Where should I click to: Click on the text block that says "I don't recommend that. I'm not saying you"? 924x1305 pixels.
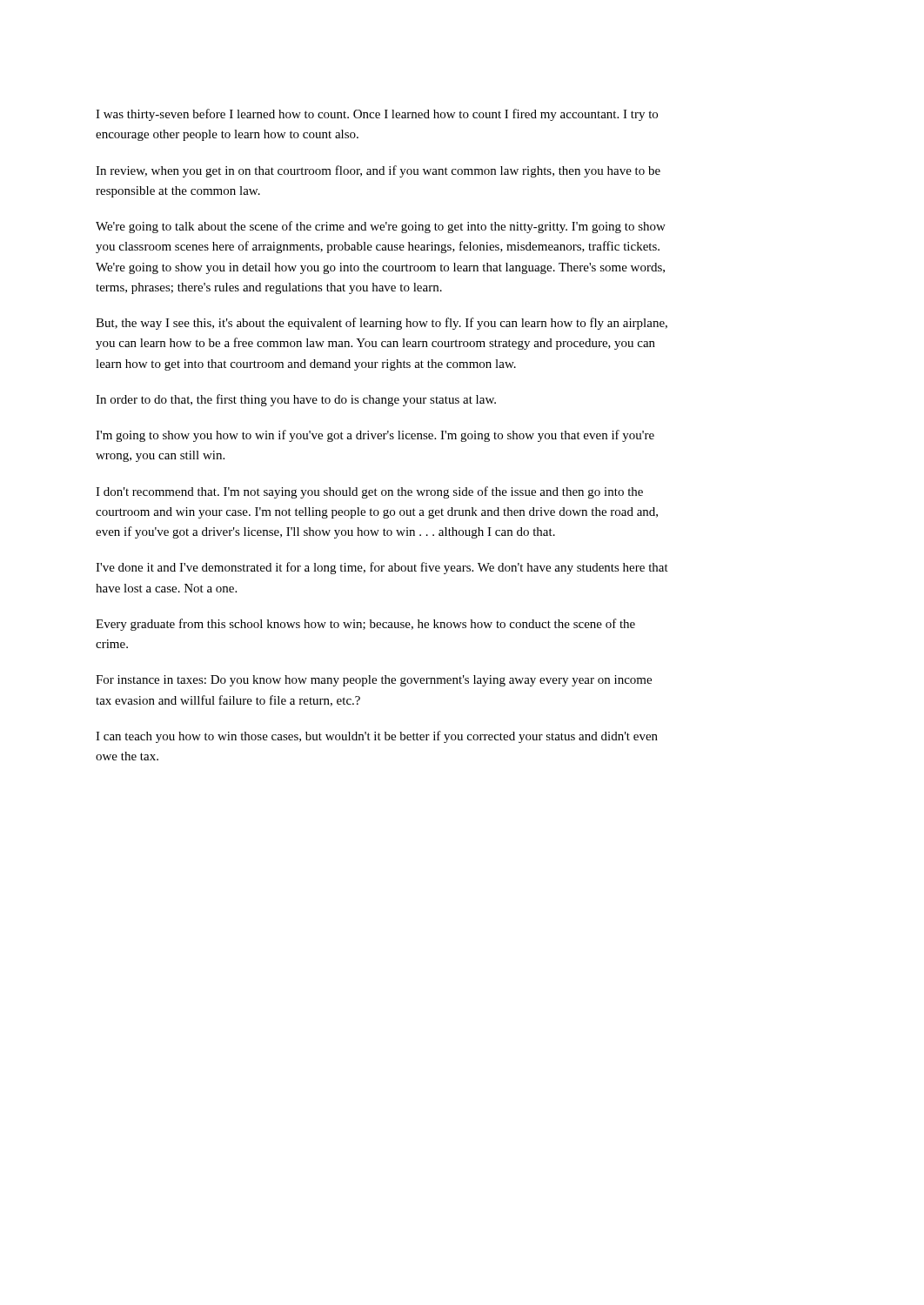coord(377,511)
